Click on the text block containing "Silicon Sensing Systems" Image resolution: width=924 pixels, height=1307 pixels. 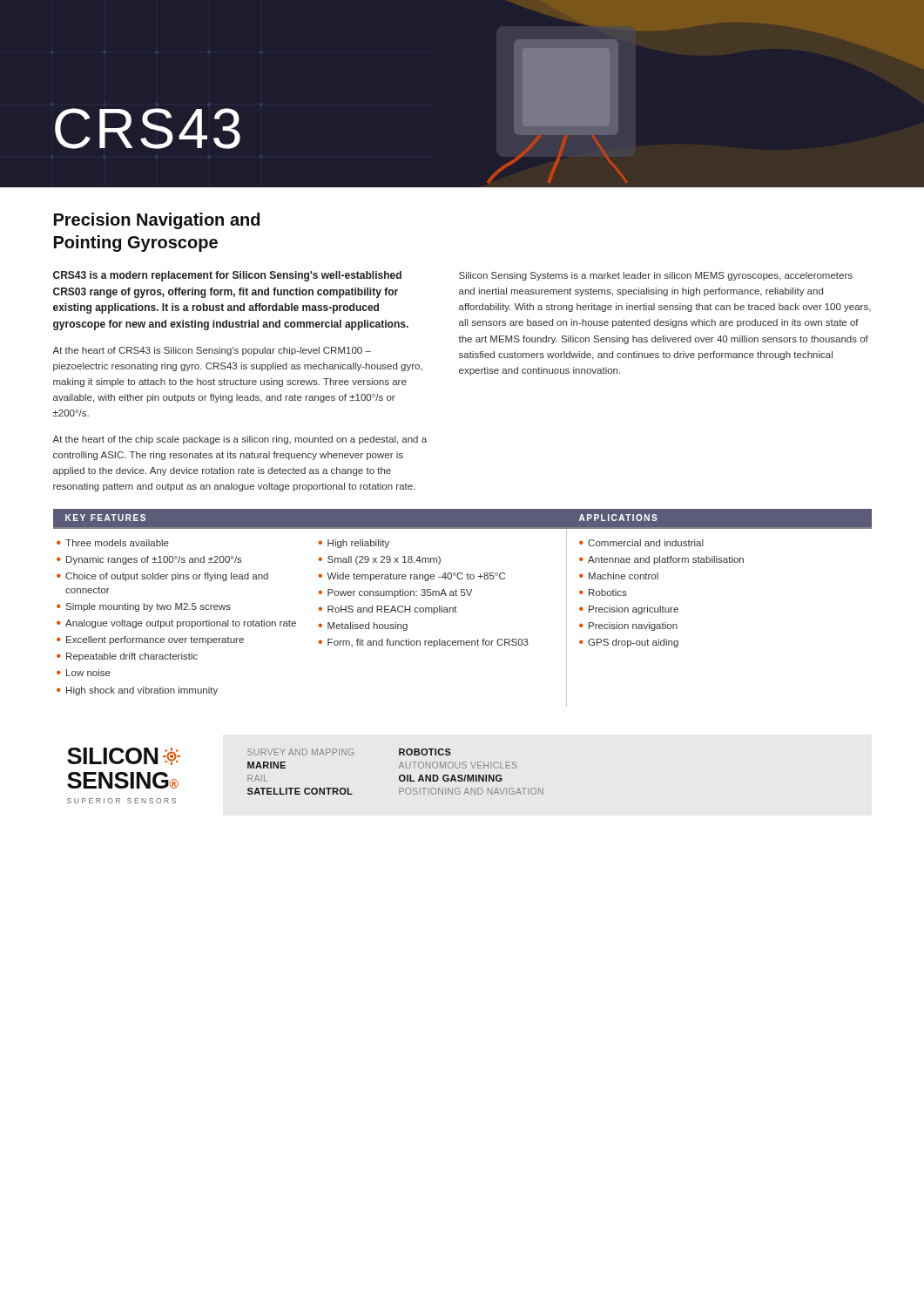(665, 323)
